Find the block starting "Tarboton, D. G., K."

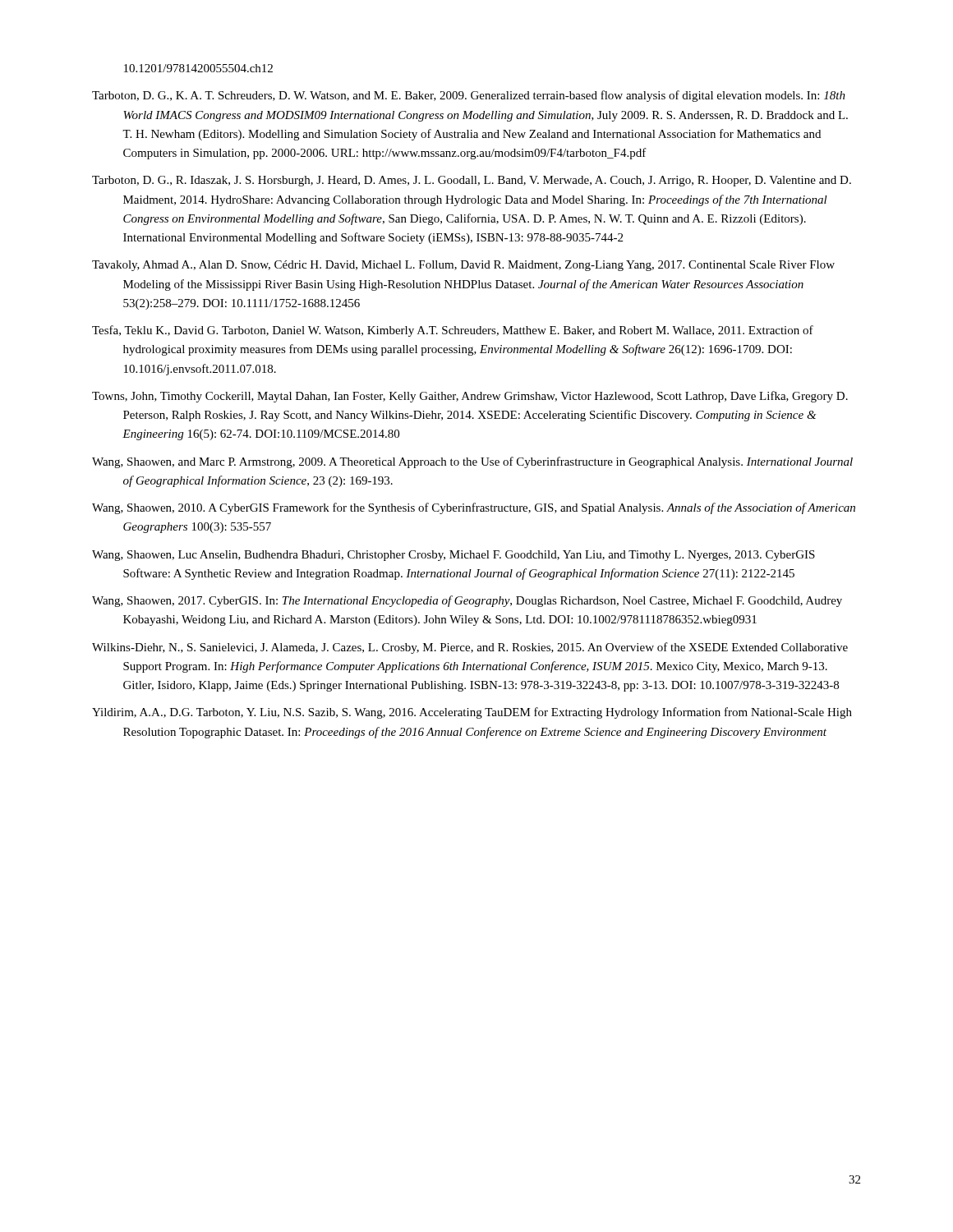coord(470,124)
